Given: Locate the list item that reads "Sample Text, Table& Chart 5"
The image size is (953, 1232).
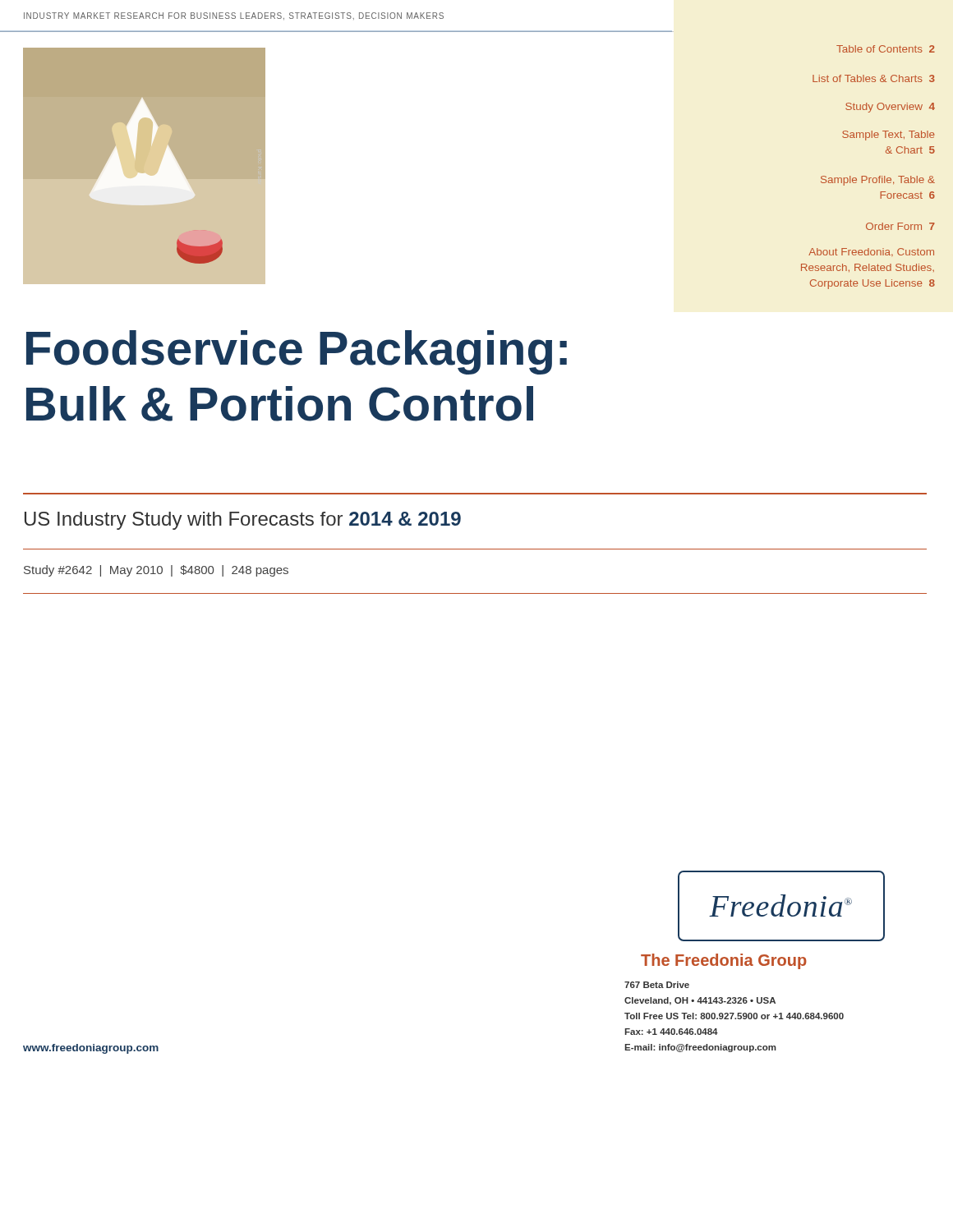Looking at the screenshot, I should point(888,142).
